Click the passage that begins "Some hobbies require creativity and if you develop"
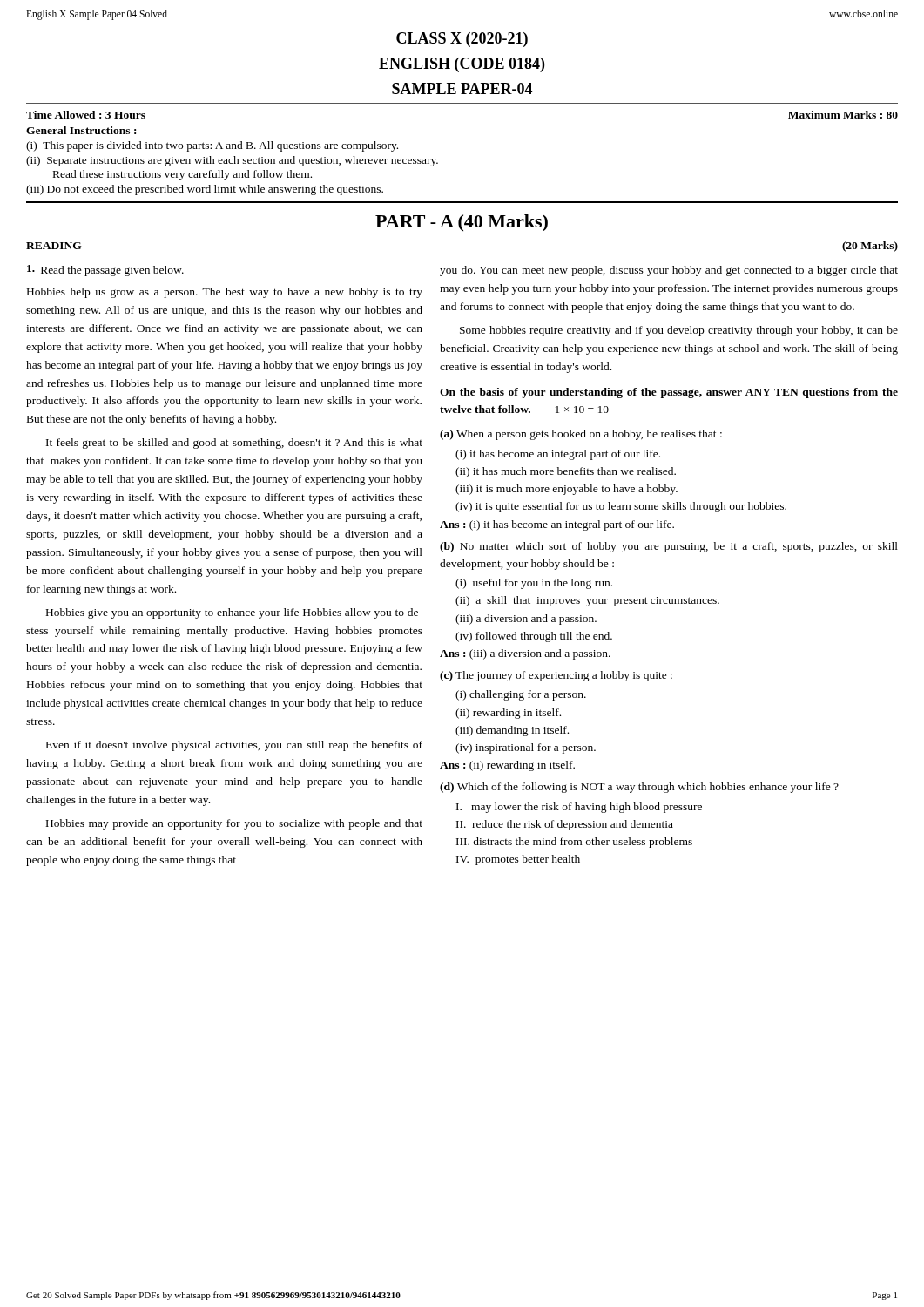924x1307 pixels. coord(669,348)
